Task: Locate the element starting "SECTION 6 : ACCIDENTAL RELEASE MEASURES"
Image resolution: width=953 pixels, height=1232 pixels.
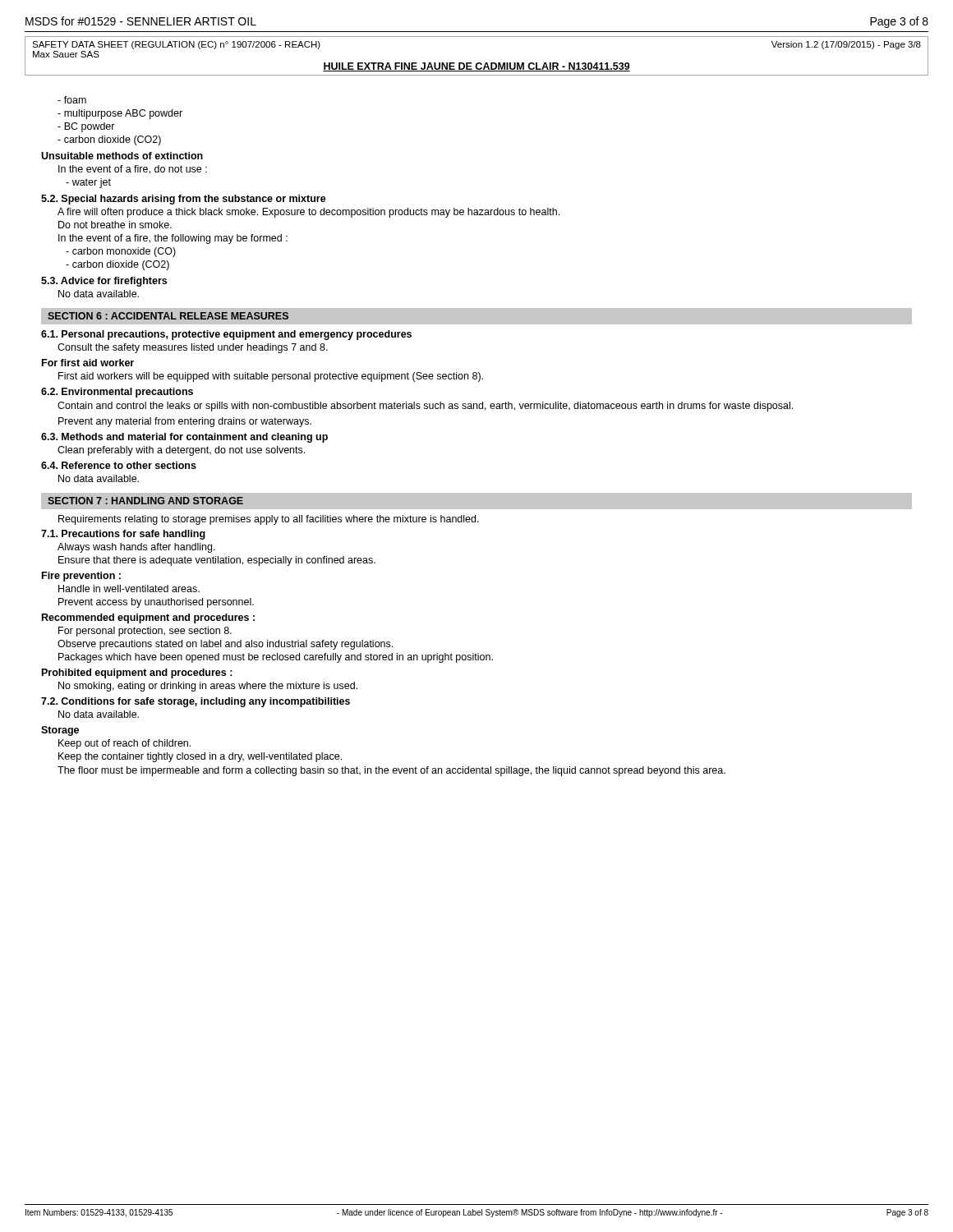Action: click(168, 316)
